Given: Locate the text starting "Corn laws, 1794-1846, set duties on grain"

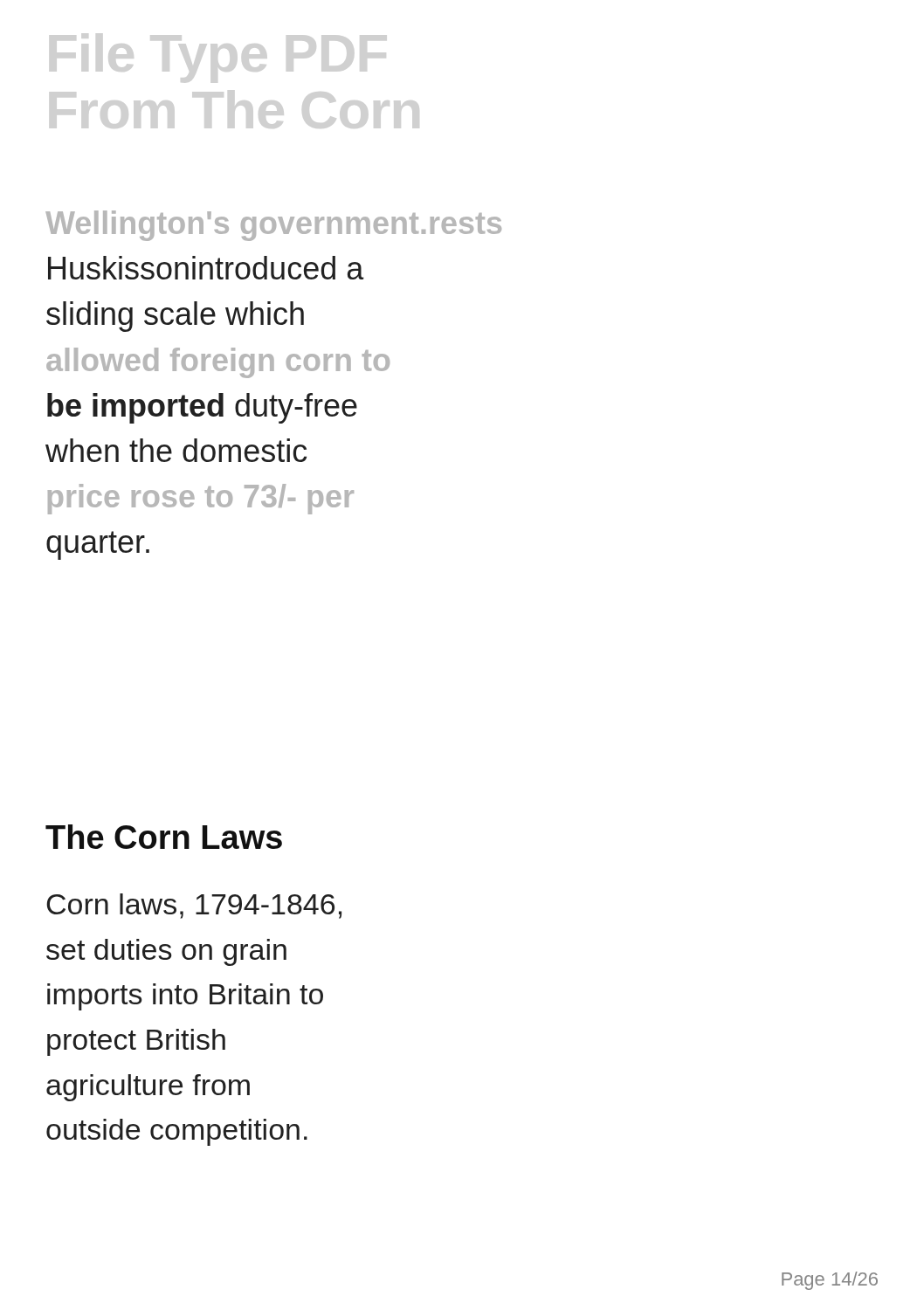Looking at the screenshot, I should point(195,1017).
